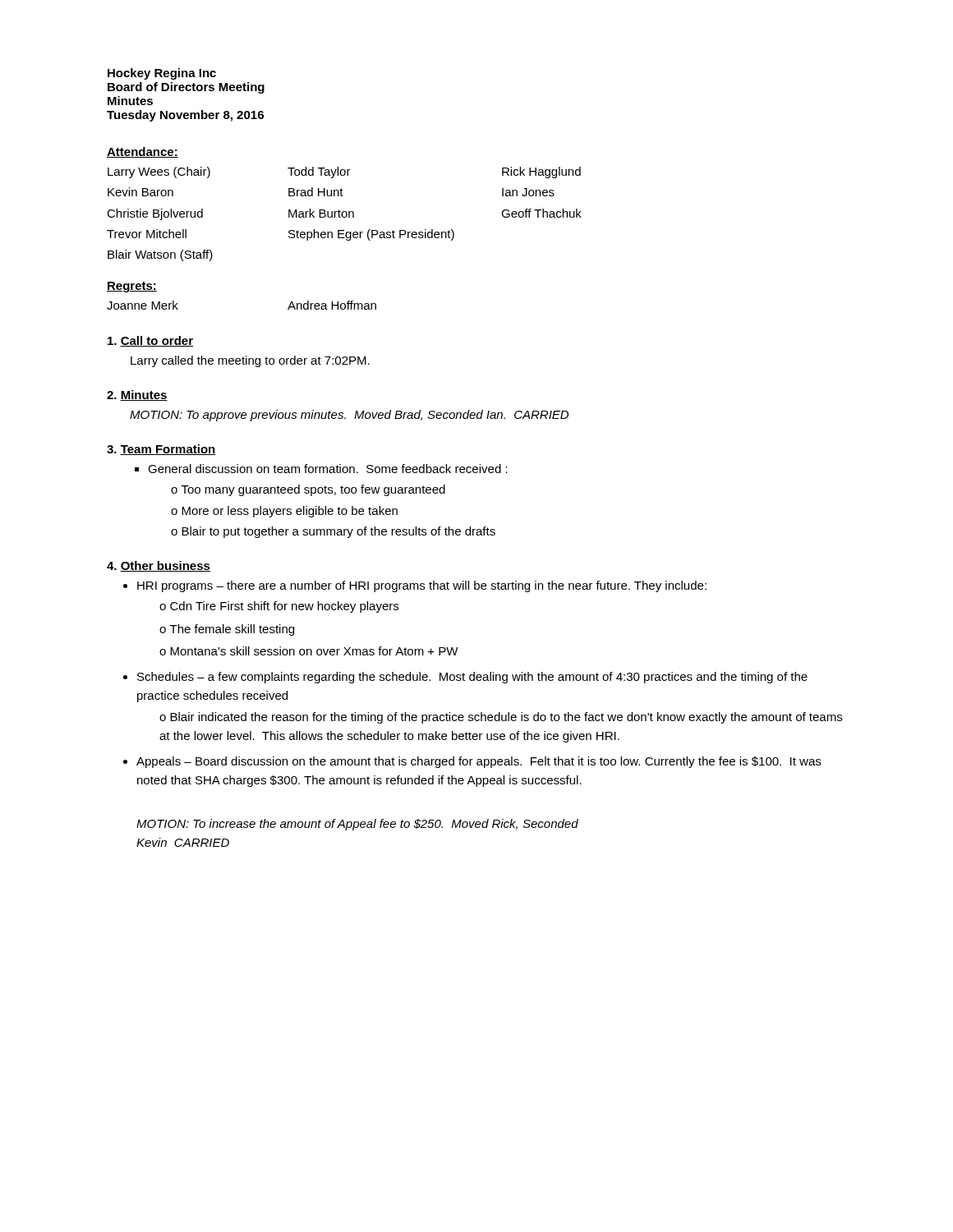
Task: Select the block starting "Joanne Merk Andrea"
Action: click(144, 304)
